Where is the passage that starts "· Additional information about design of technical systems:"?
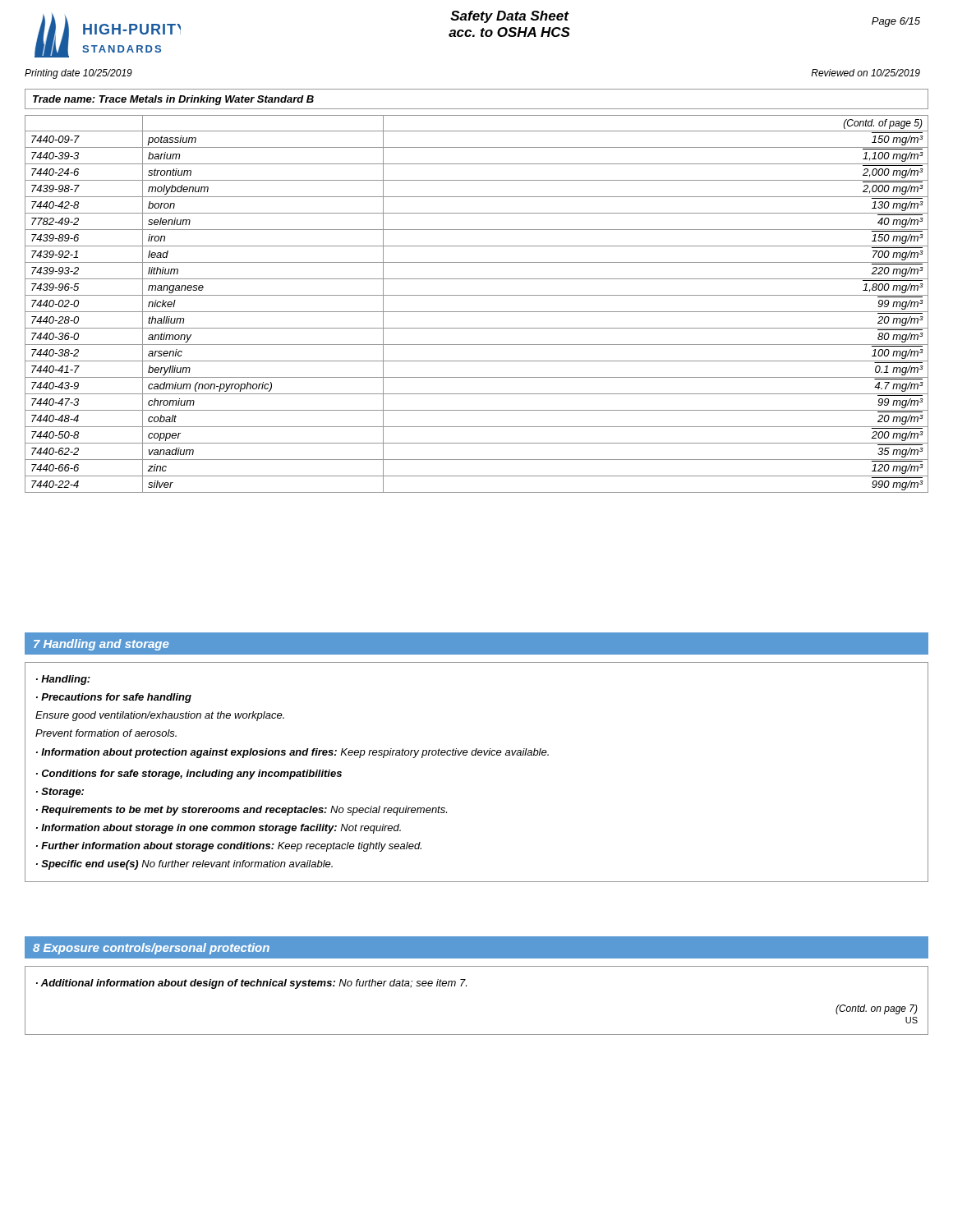The height and width of the screenshot is (1232, 953). click(251, 984)
